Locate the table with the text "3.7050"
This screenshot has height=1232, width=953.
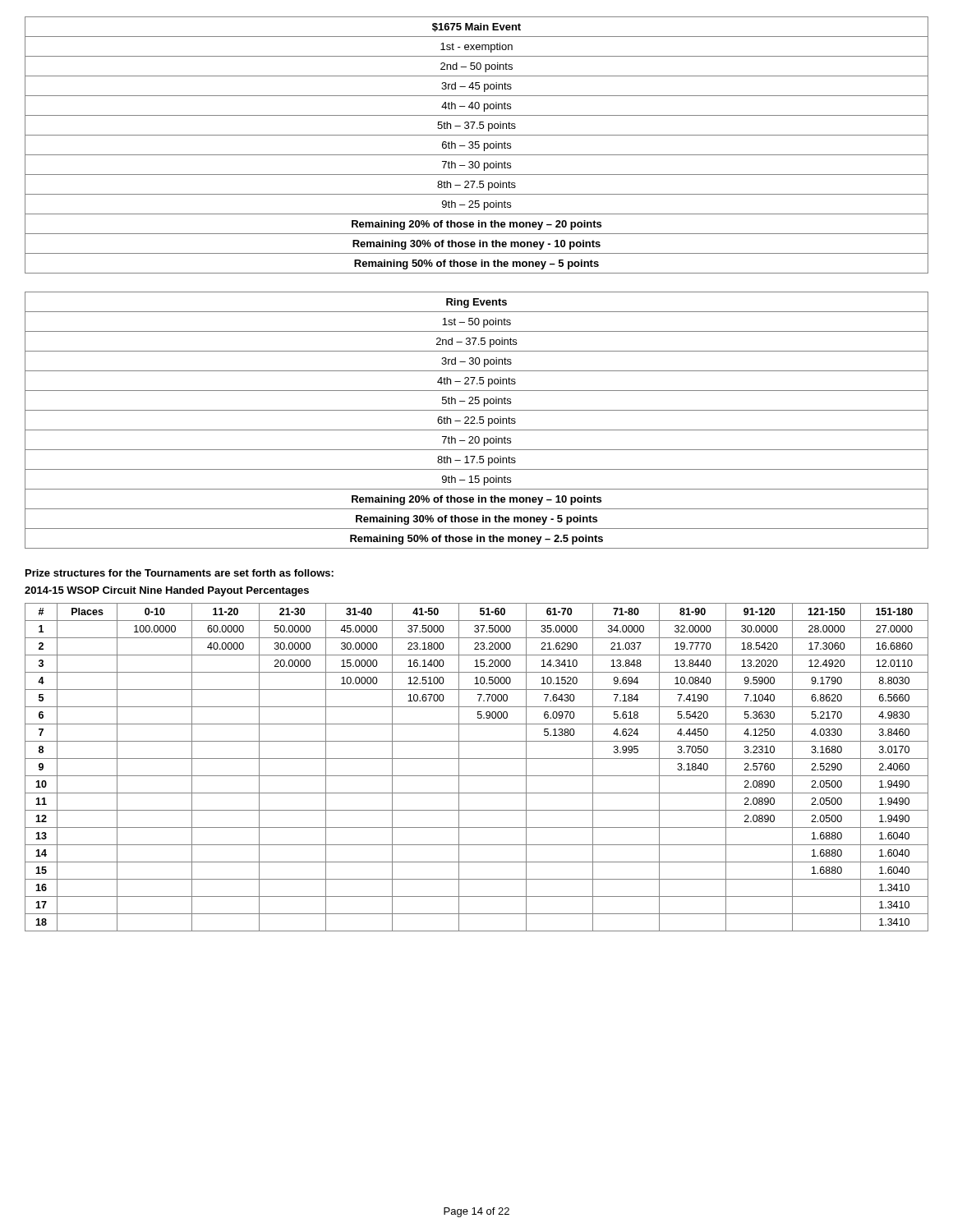pyautogui.click(x=476, y=767)
